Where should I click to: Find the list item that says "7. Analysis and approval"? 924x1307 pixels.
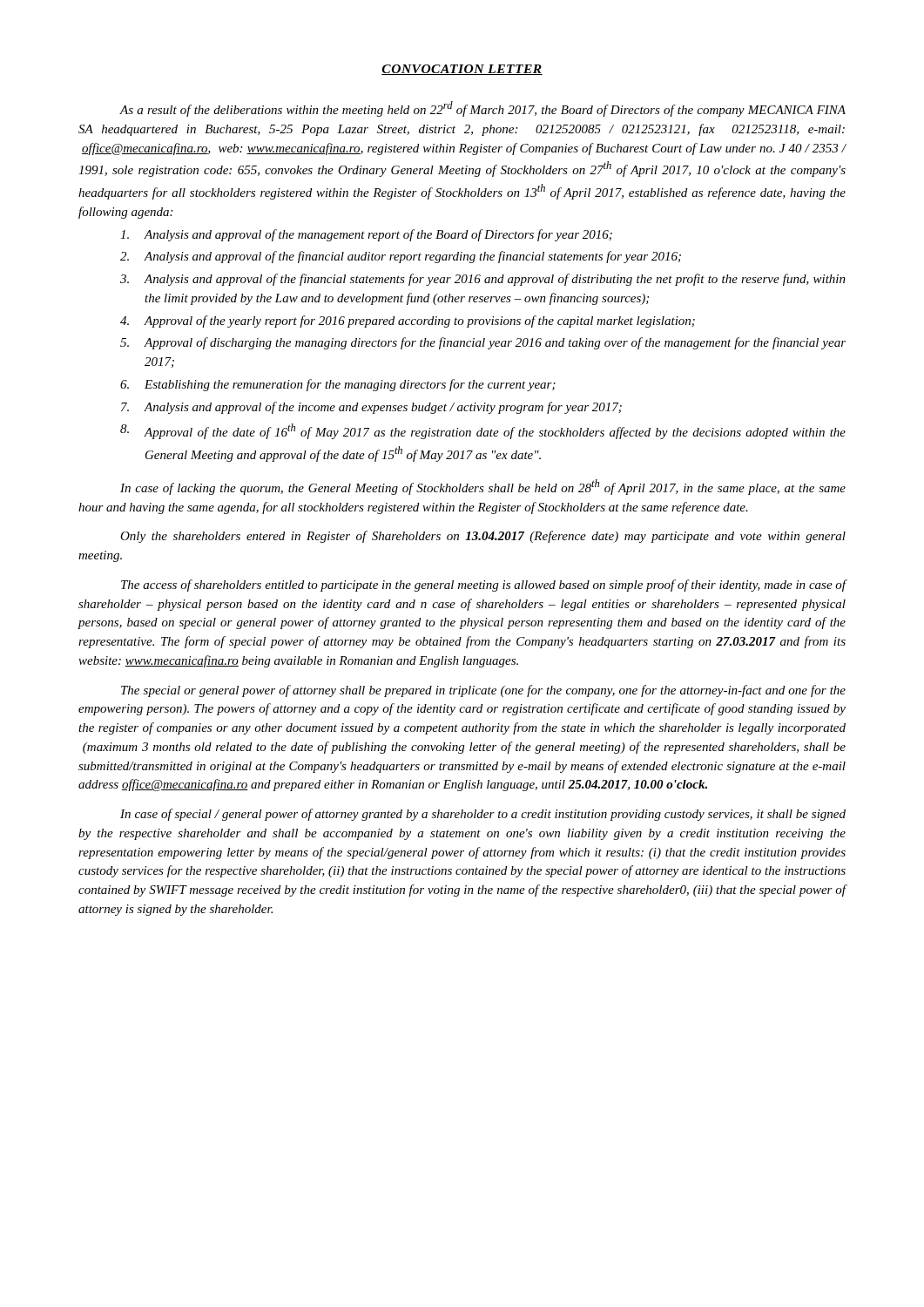(x=483, y=407)
